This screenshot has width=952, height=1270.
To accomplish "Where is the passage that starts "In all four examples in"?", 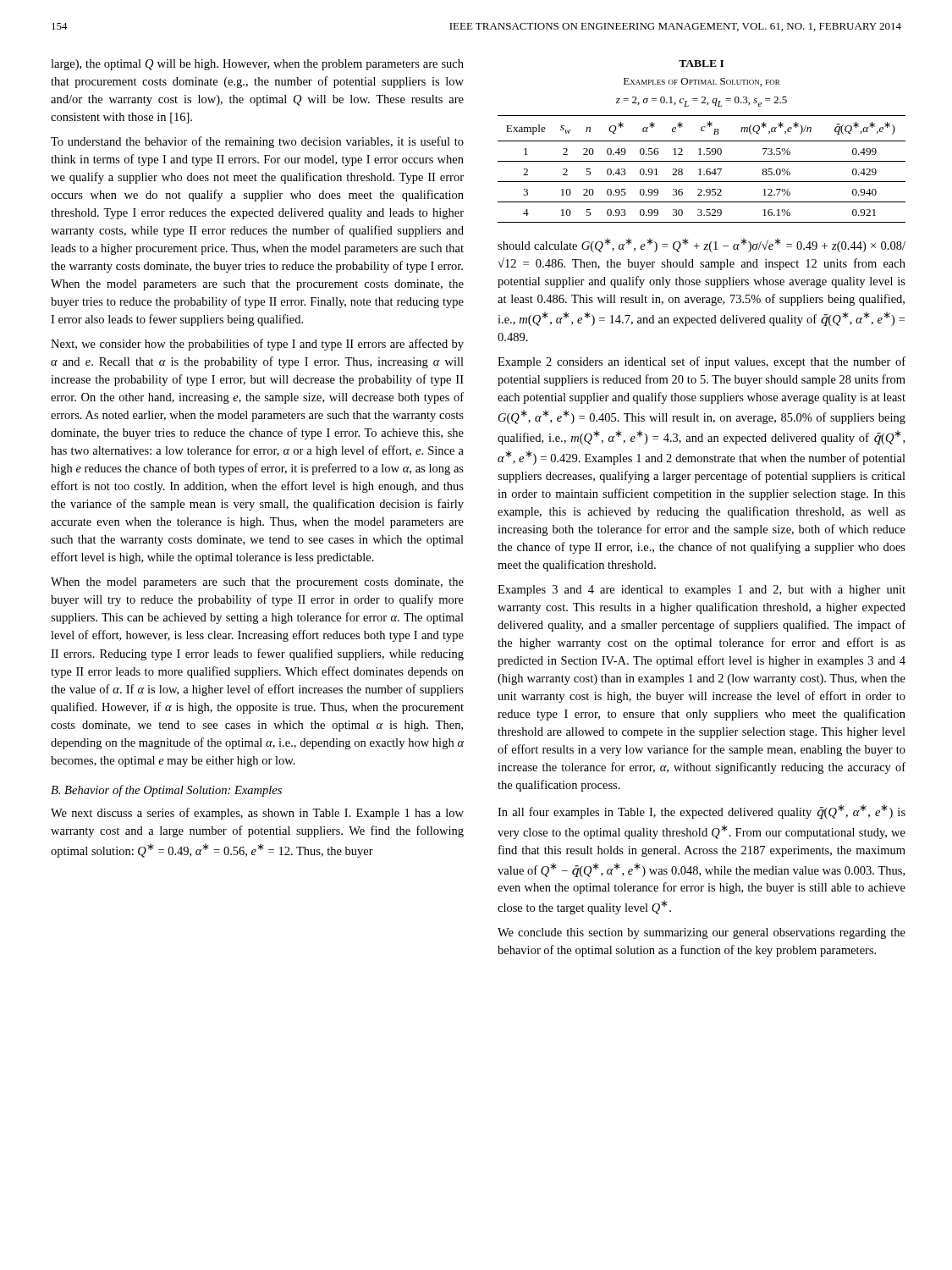I will pos(702,859).
